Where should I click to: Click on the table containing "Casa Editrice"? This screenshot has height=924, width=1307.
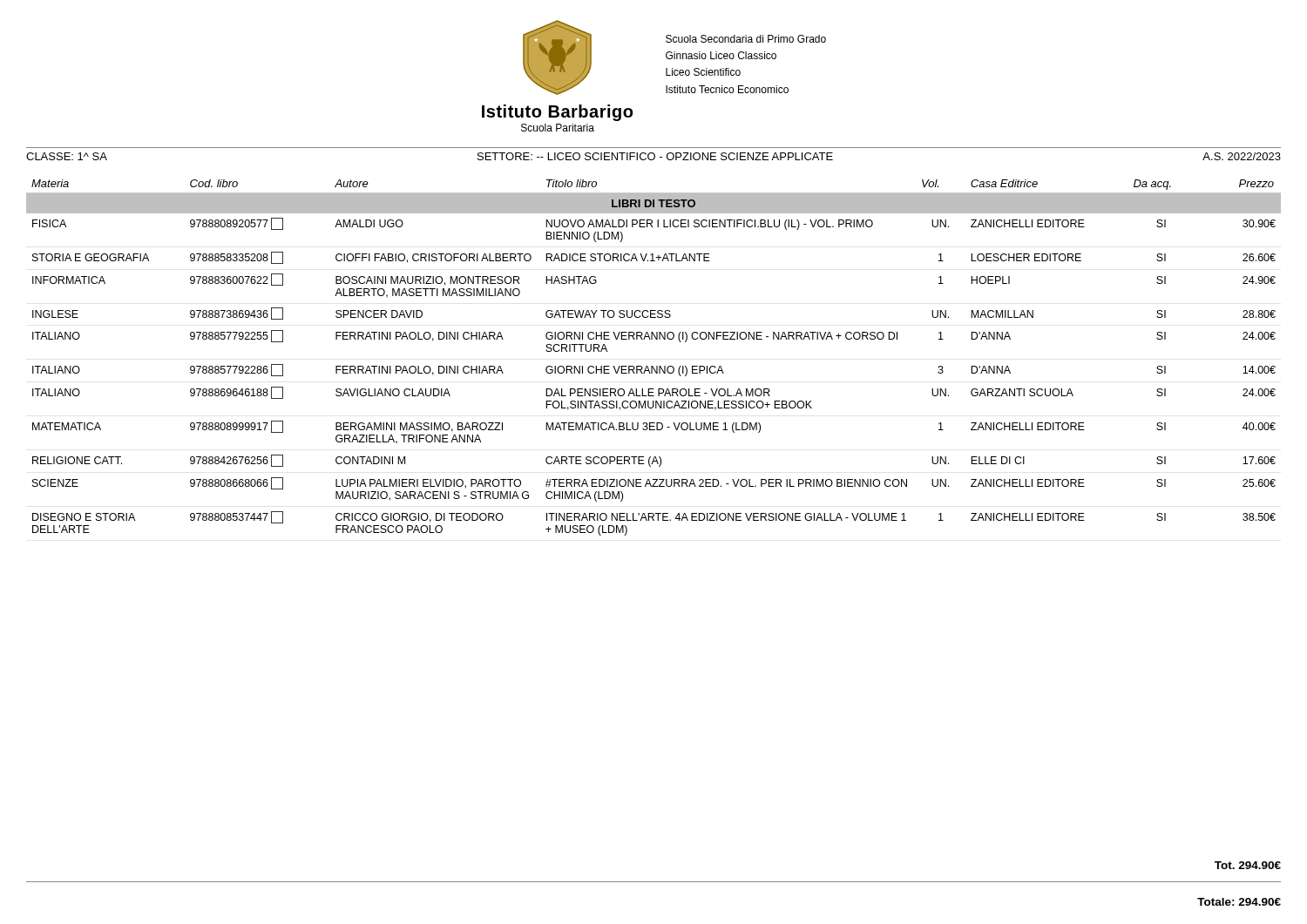coord(654,357)
